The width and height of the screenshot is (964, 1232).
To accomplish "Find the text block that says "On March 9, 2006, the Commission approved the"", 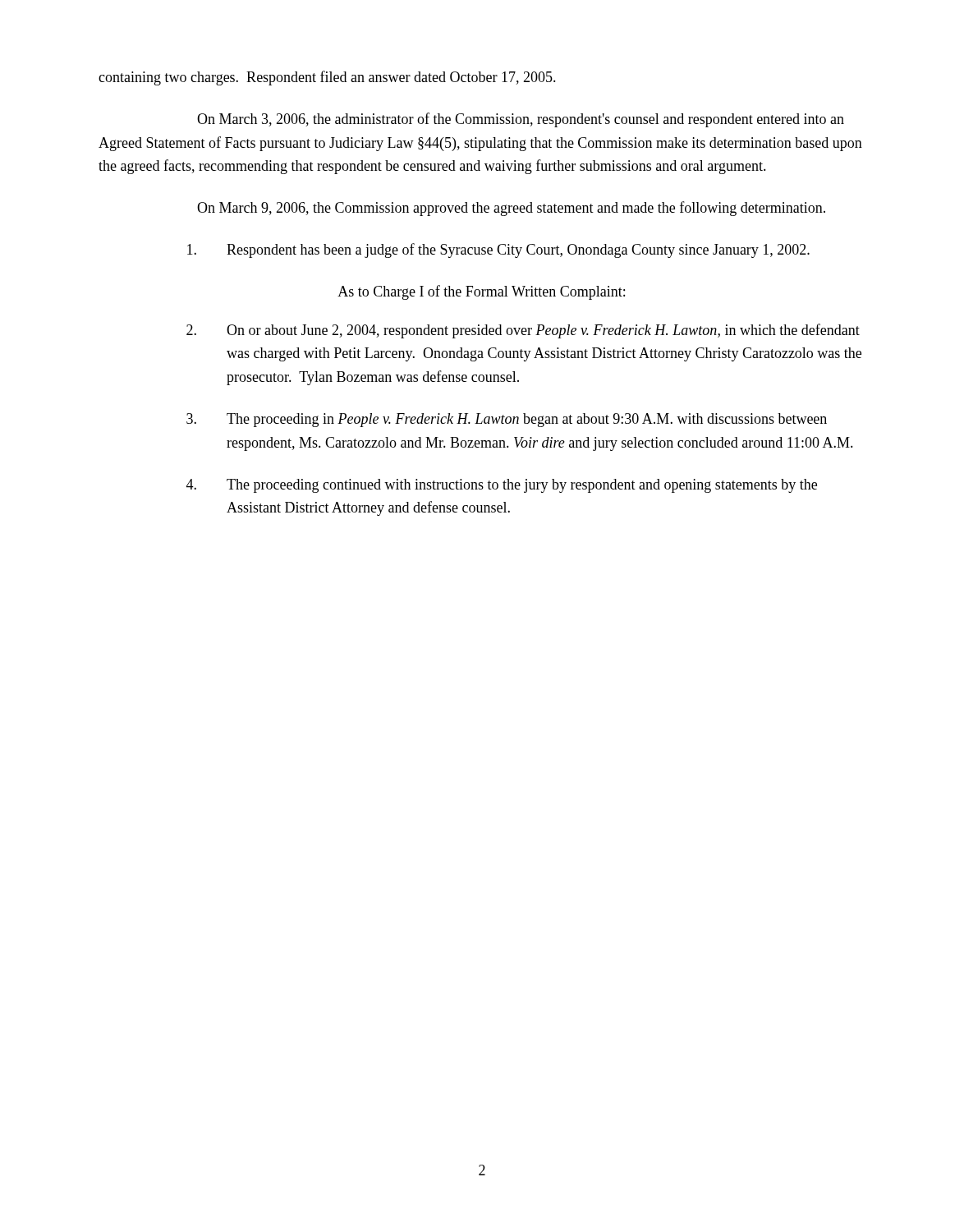I will click(x=512, y=208).
